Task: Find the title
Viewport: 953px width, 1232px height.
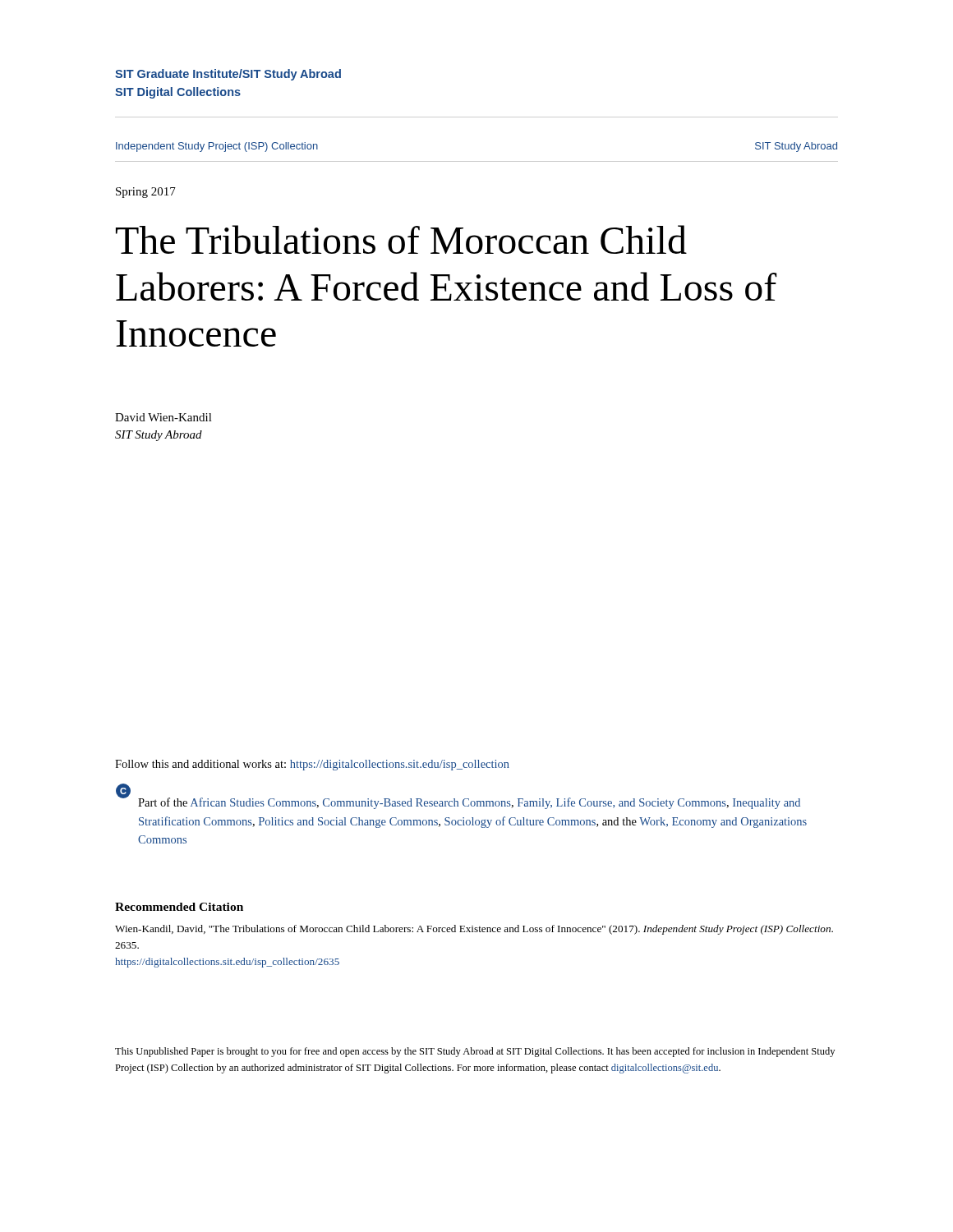Action: [446, 287]
